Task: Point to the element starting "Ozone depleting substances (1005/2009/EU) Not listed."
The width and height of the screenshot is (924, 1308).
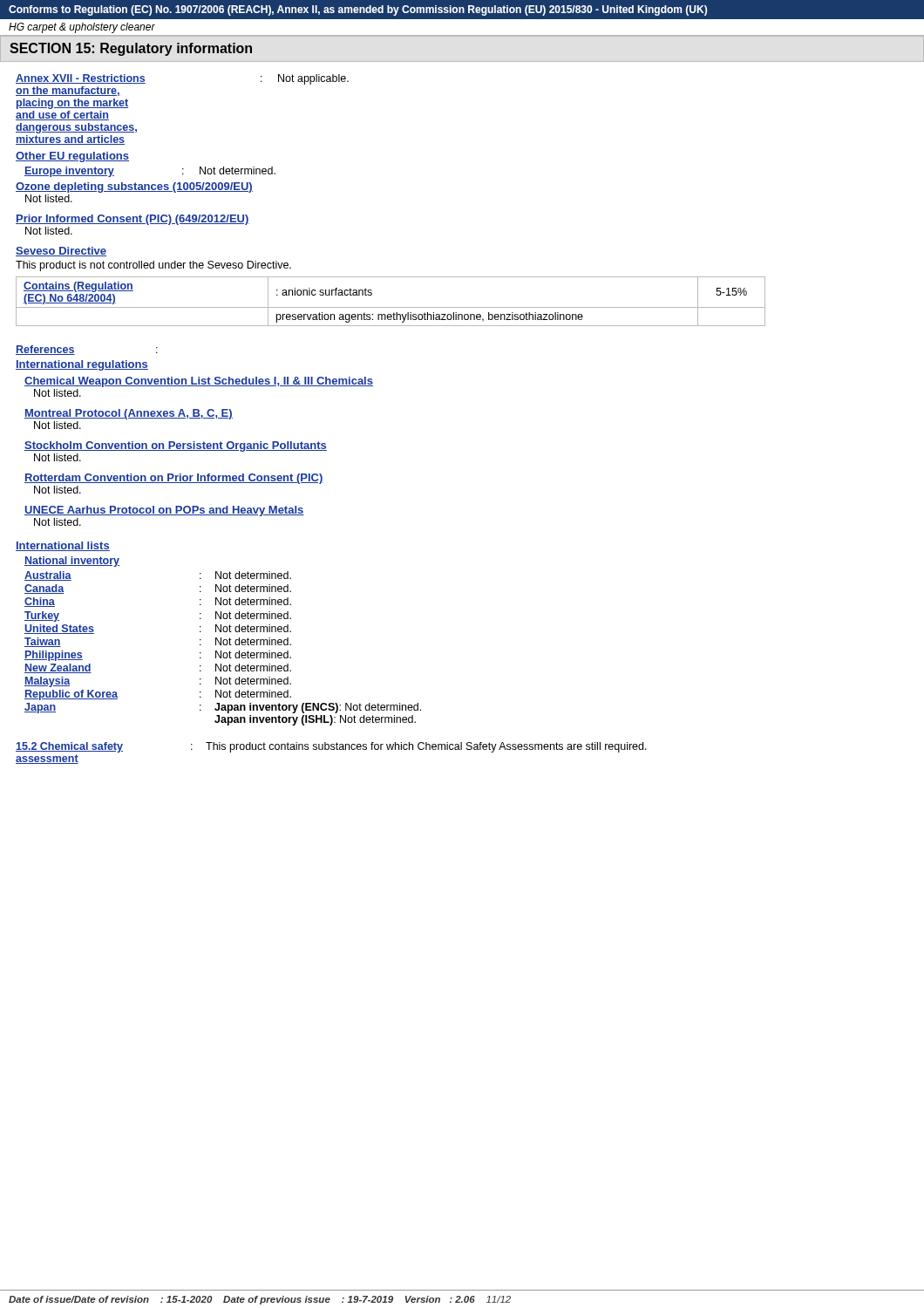Action: [x=134, y=187]
